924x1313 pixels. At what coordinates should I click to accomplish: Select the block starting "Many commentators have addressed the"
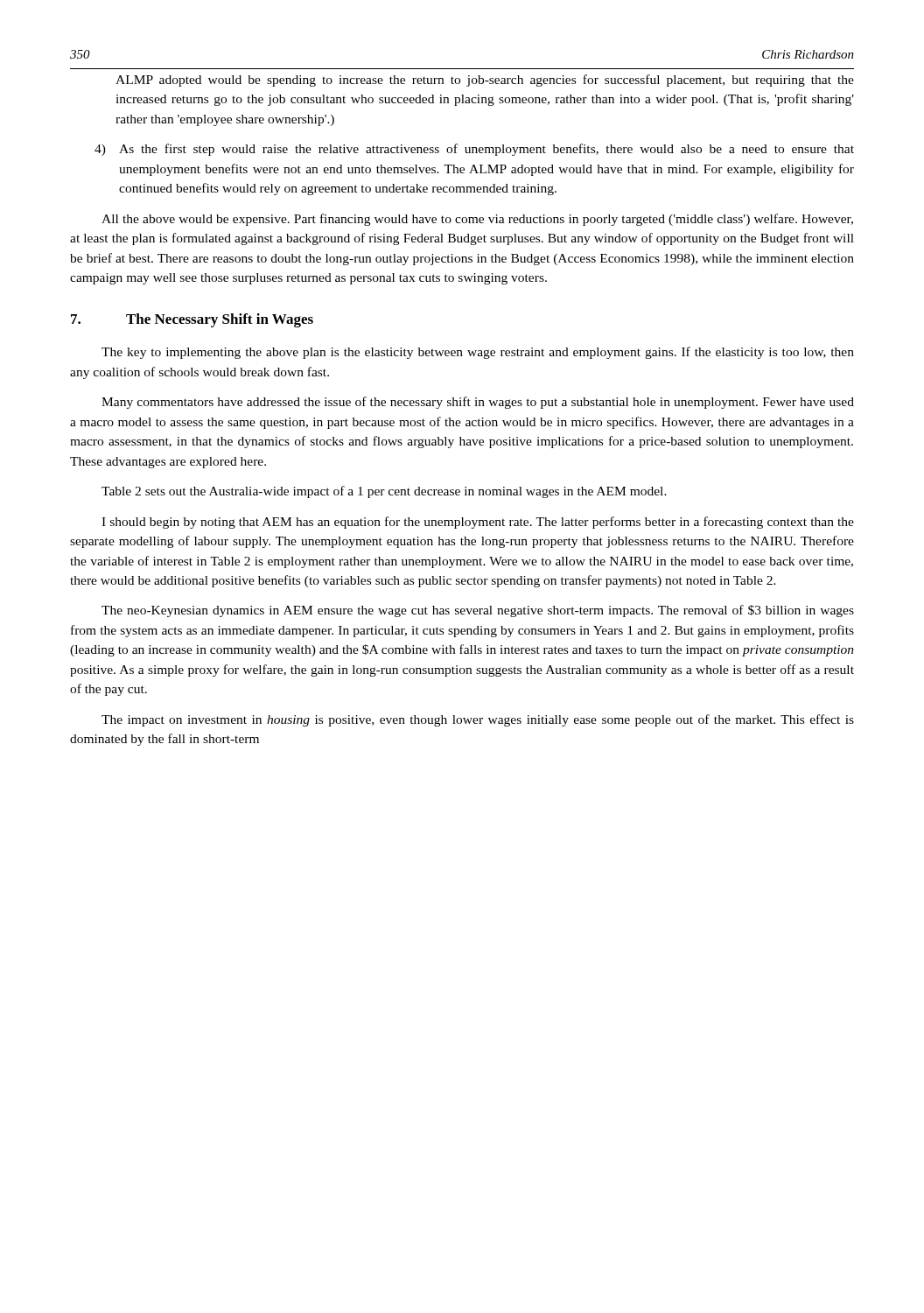pos(462,431)
